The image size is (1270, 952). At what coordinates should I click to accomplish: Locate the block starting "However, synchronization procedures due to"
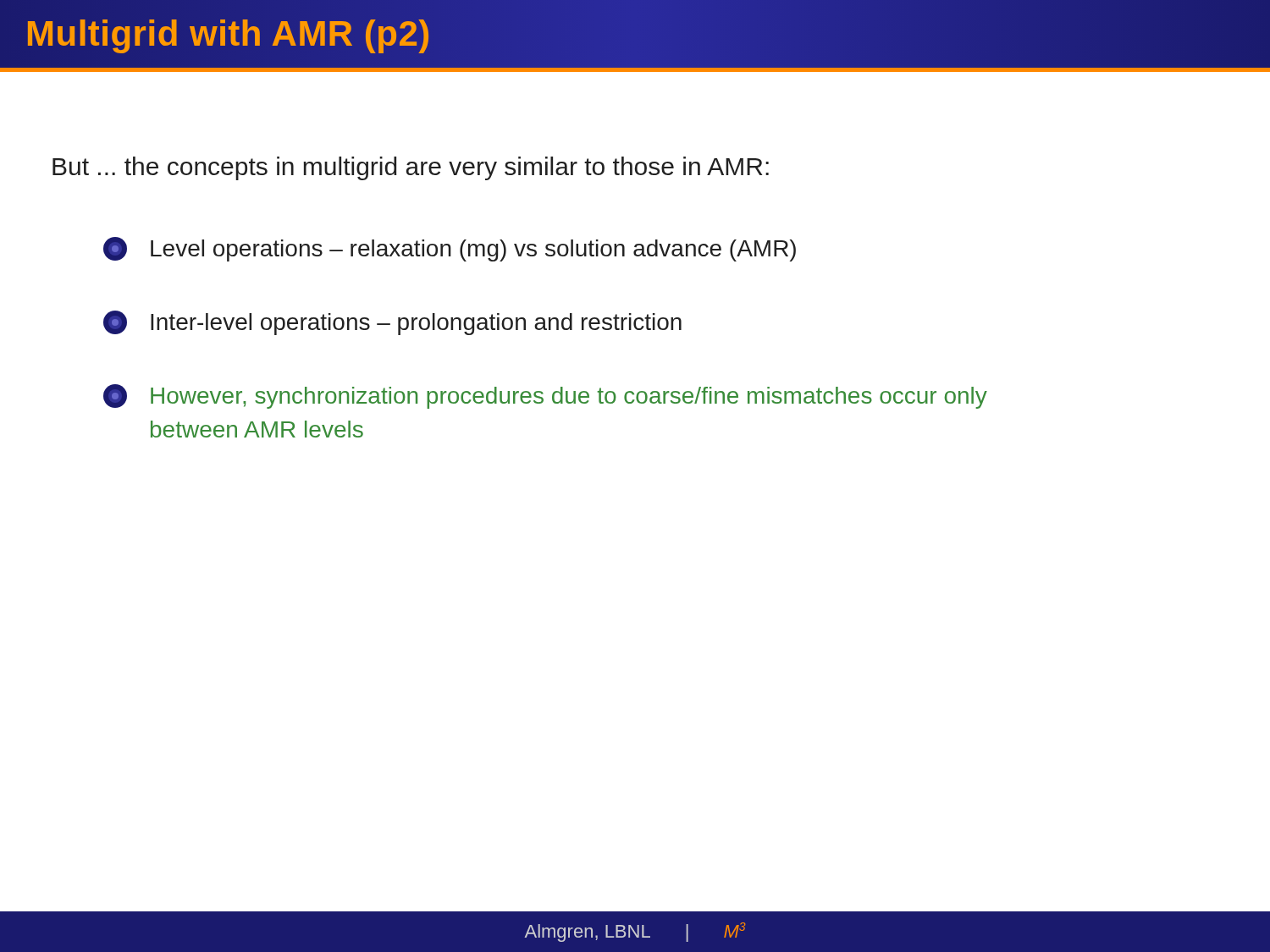(544, 413)
